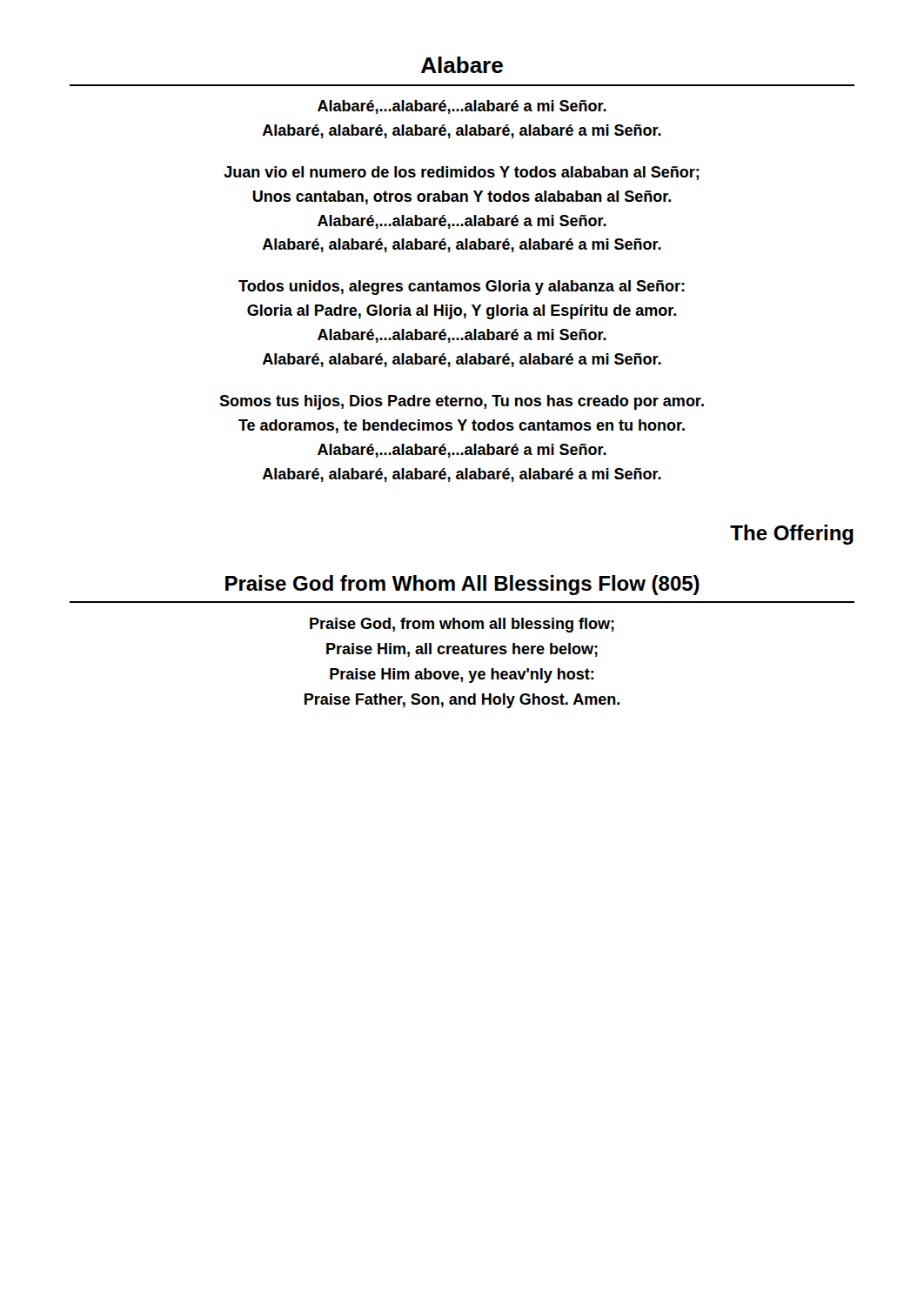Locate the region starting "Todos unidos, alegres cantamos"
This screenshot has width=924, height=1305.
pyautogui.click(x=462, y=323)
